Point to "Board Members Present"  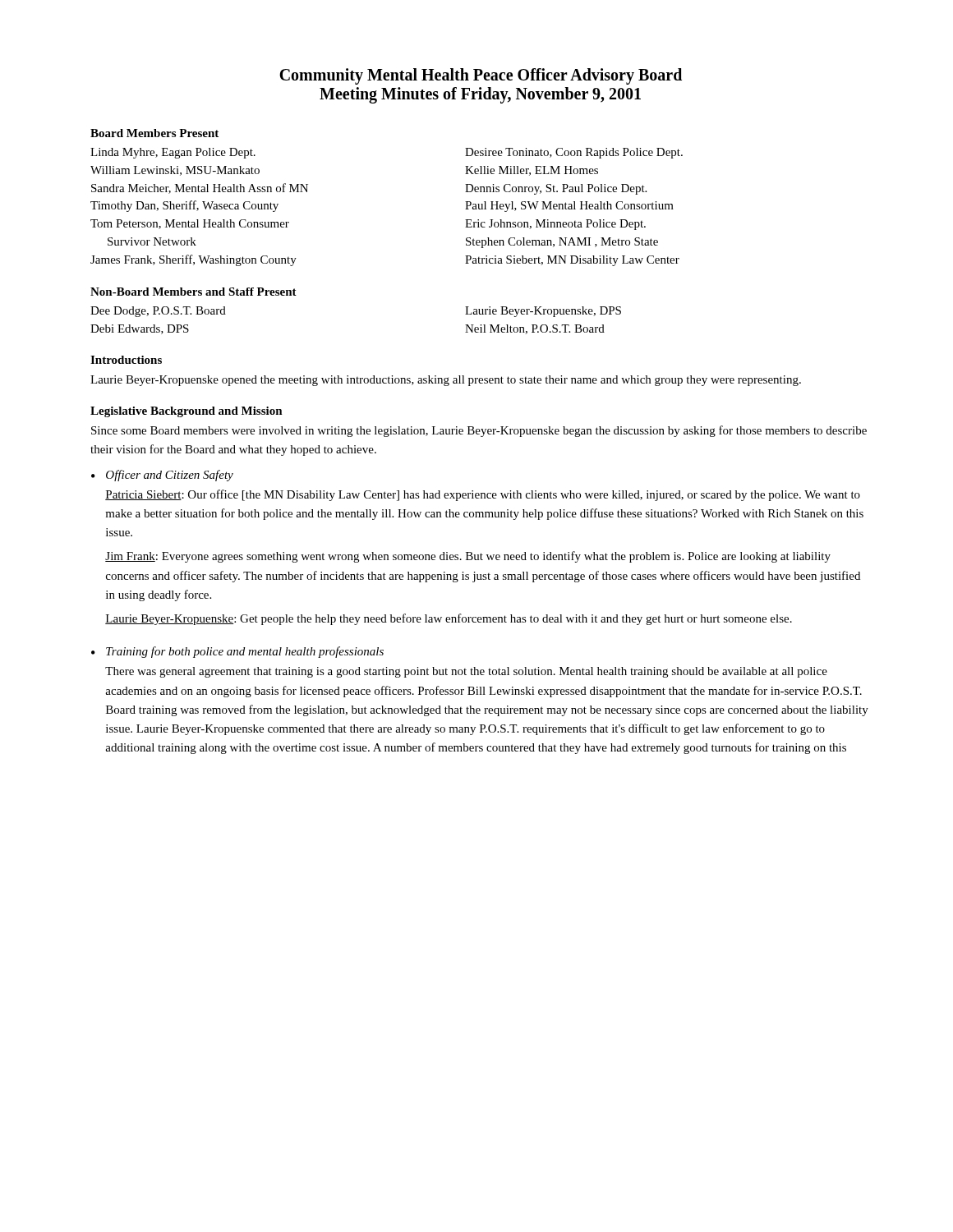(155, 133)
